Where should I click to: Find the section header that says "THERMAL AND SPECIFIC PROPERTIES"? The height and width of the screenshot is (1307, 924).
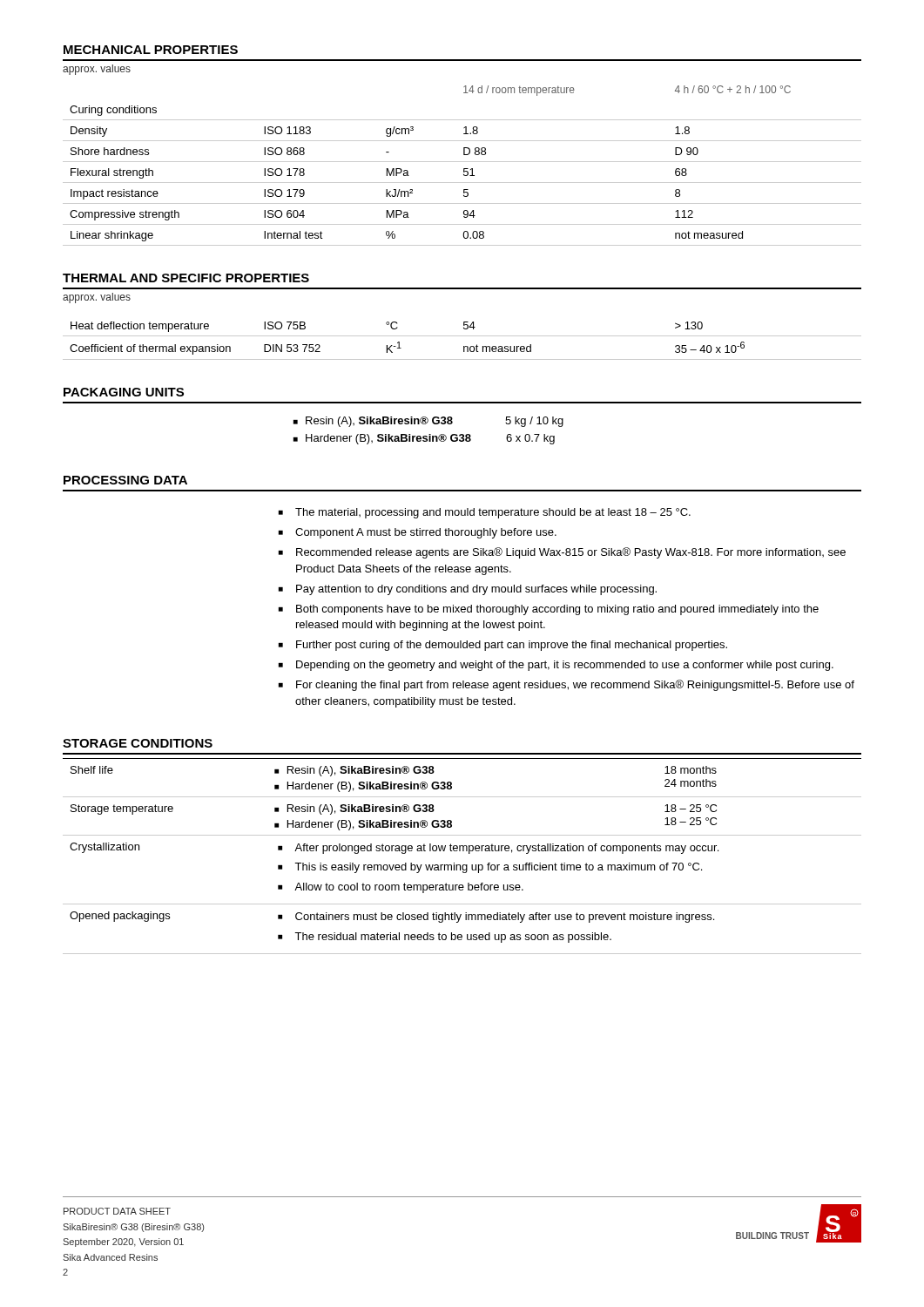tap(186, 278)
